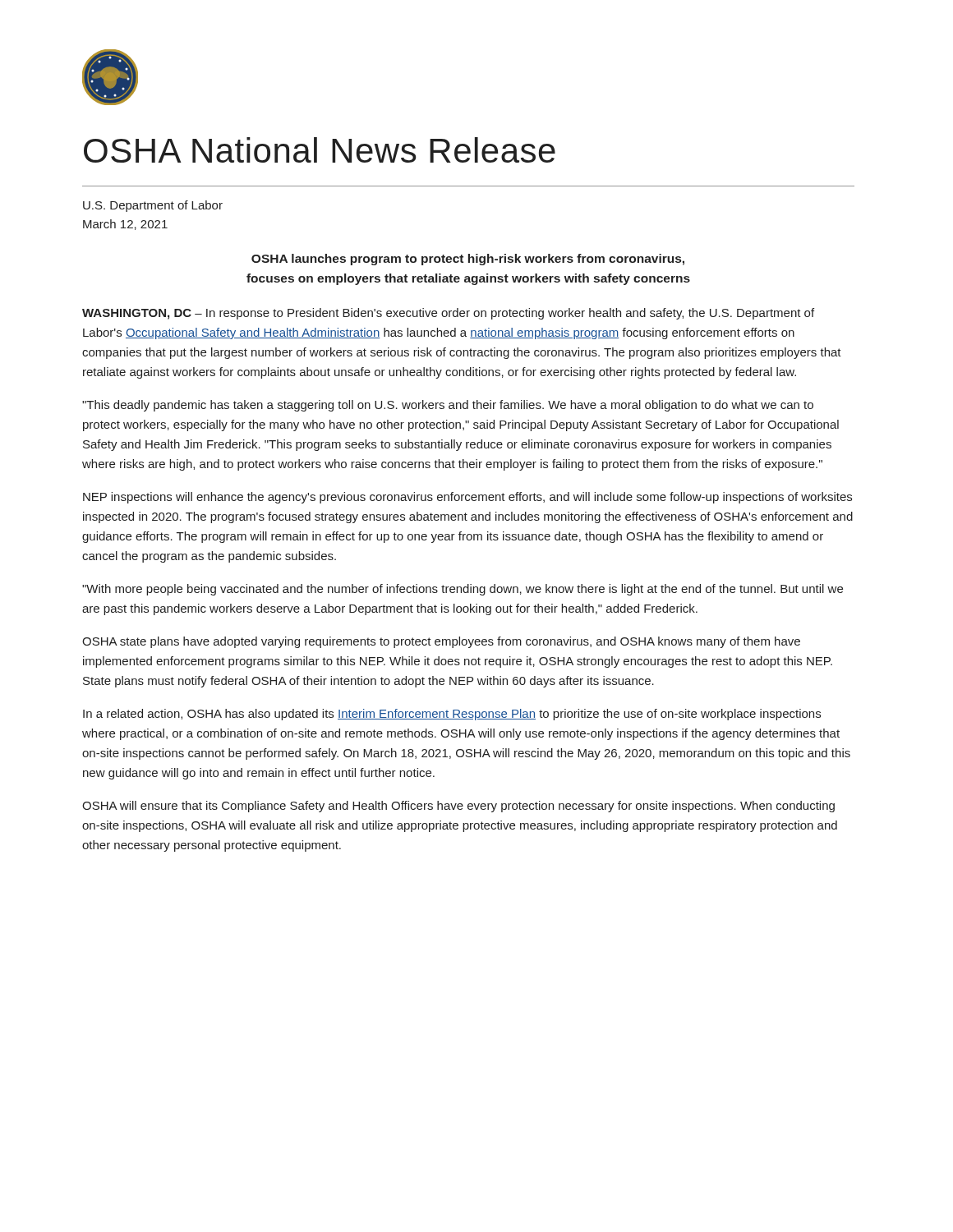Click on the text block with the text "NEP inspections will enhance the agency's previous"
This screenshot has width=953, height=1232.
tap(468, 526)
